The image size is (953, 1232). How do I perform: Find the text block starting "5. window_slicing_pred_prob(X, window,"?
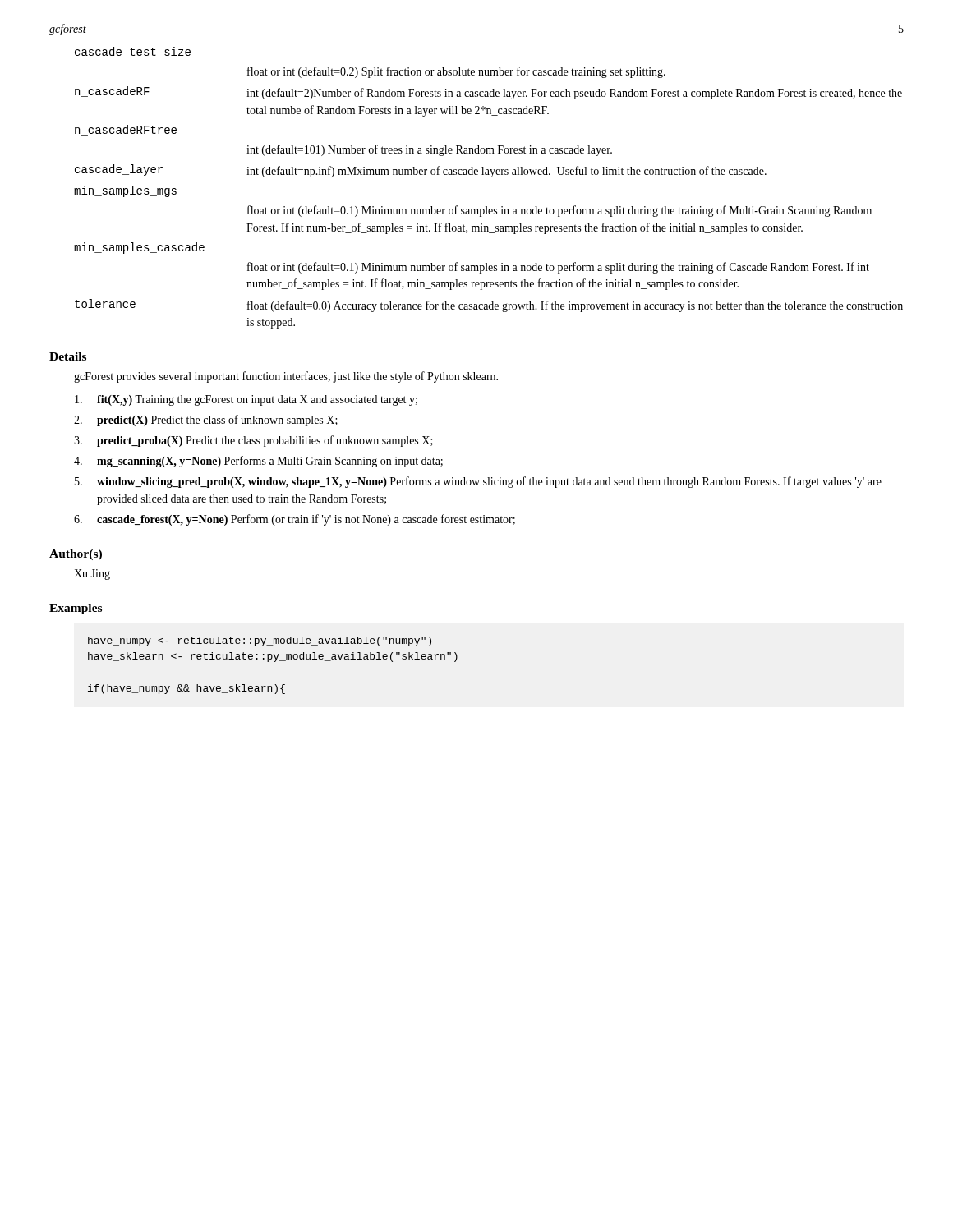click(x=489, y=490)
